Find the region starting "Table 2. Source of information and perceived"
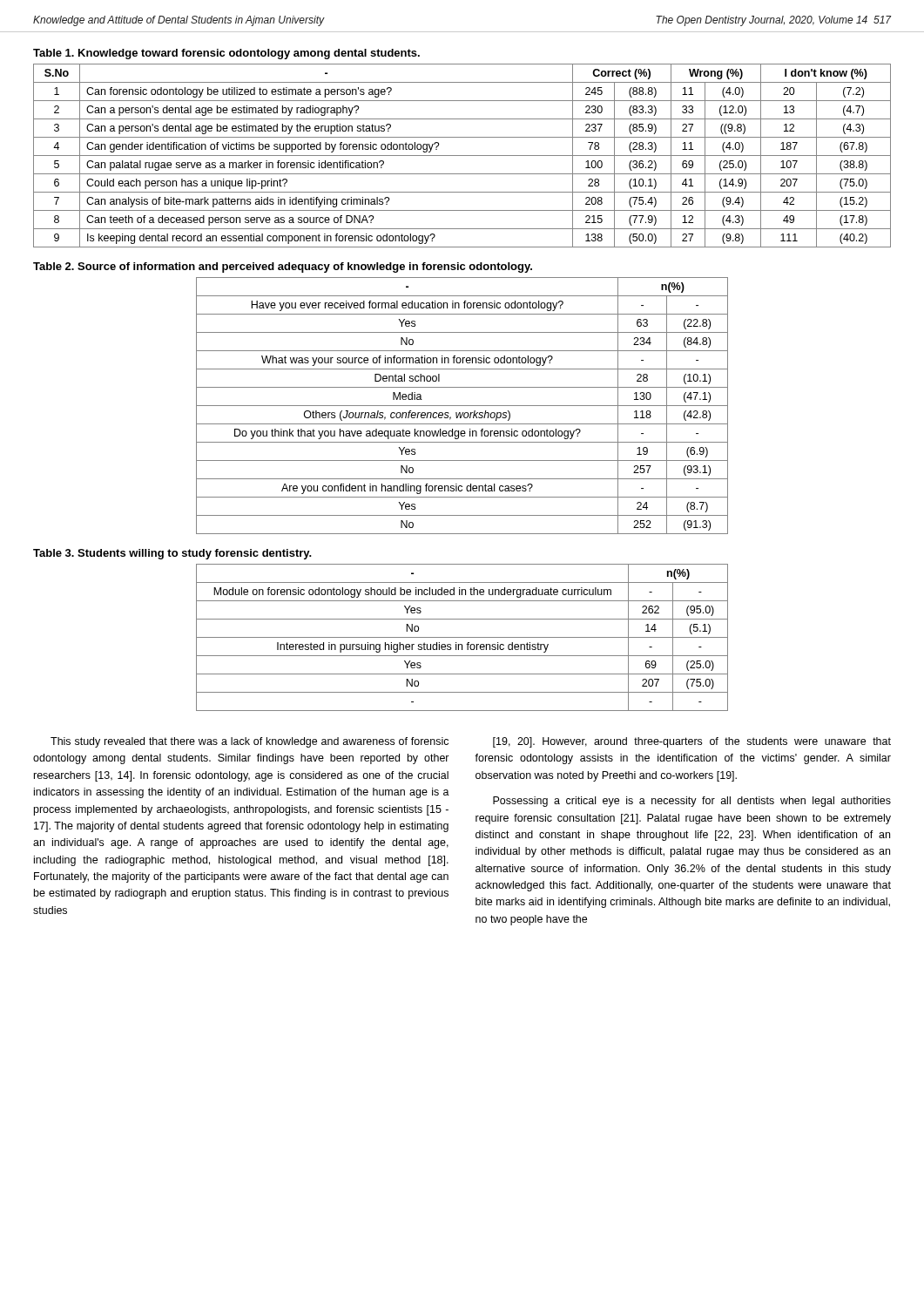The width and height of the screenshot is (924, 1307). click(x=283, y=266)
